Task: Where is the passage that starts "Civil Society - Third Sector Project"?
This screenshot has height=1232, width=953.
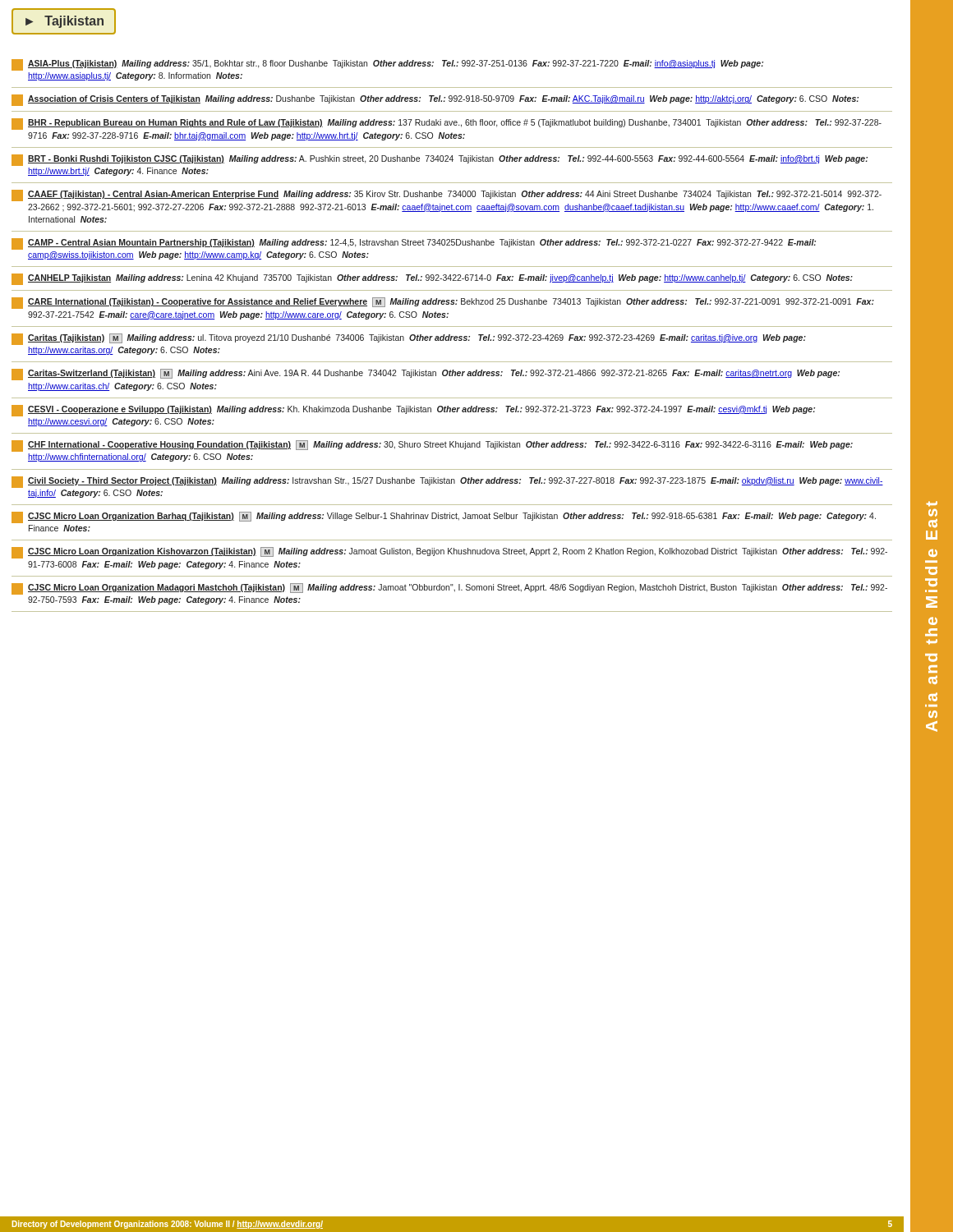Action: [452, 487]
